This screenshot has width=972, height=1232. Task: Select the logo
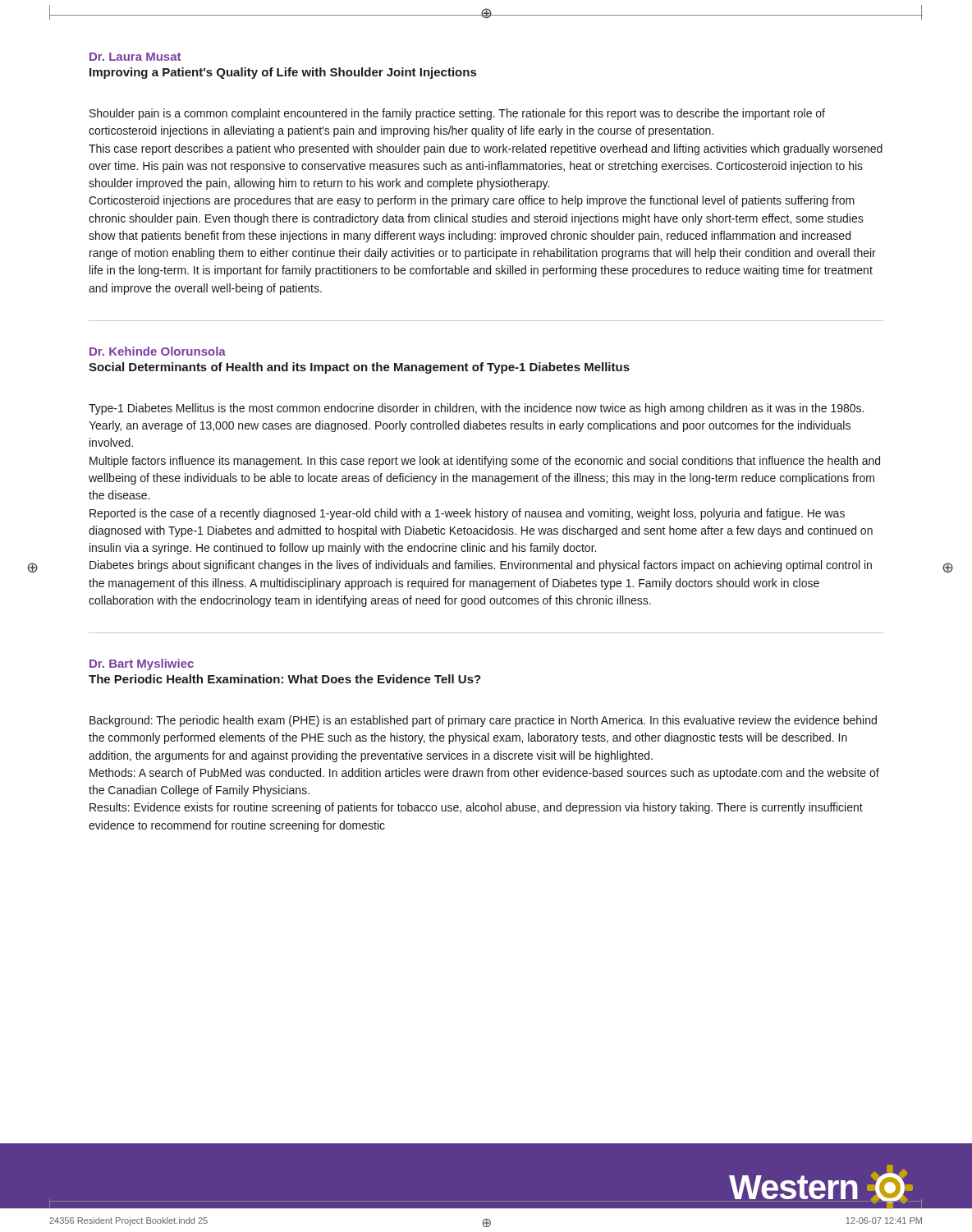pos(821,1188)
